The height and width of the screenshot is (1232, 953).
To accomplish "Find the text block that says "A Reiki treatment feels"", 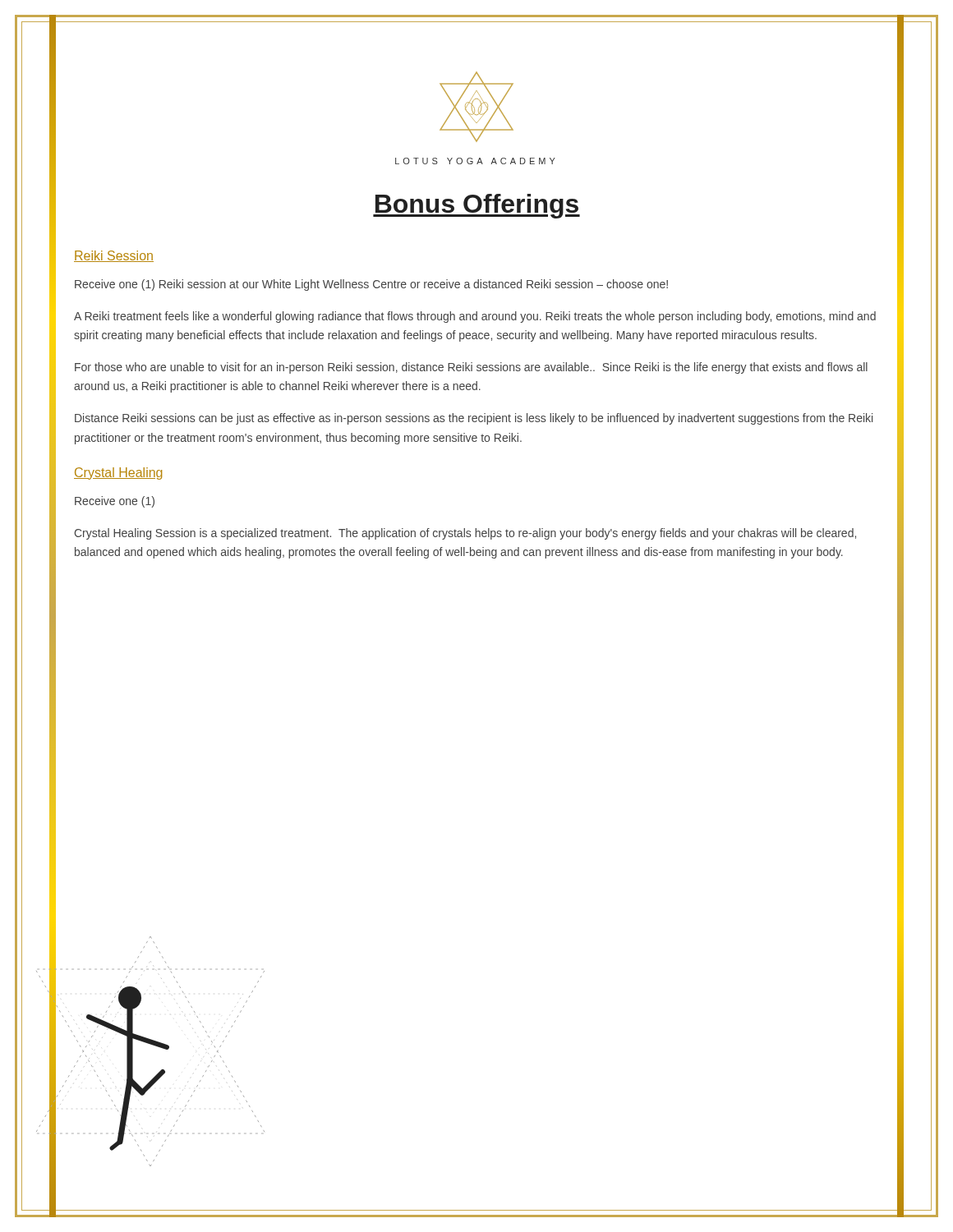I will pos(475,326).
